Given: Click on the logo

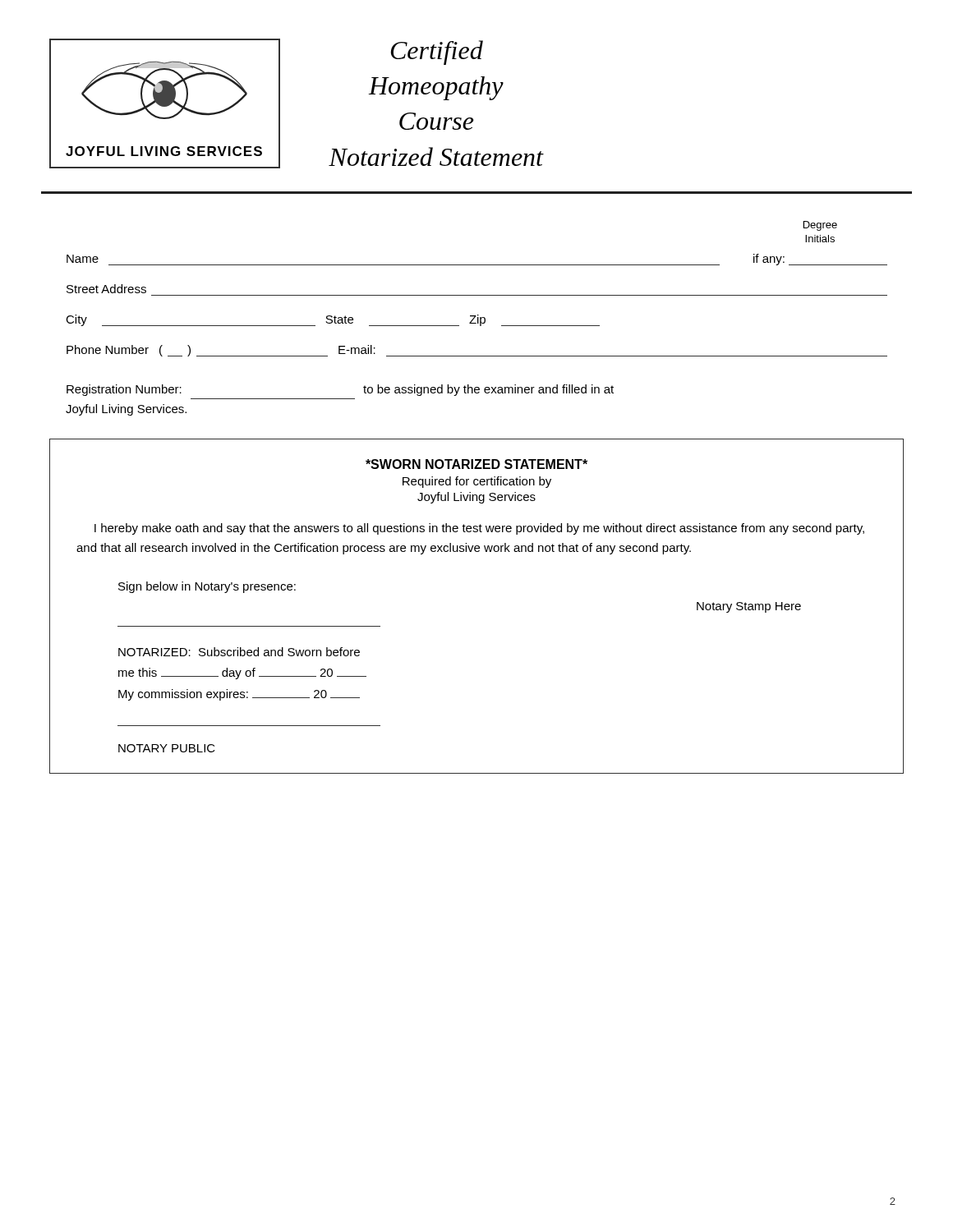Looking at the screenshot, I should (x=165, y=104).
